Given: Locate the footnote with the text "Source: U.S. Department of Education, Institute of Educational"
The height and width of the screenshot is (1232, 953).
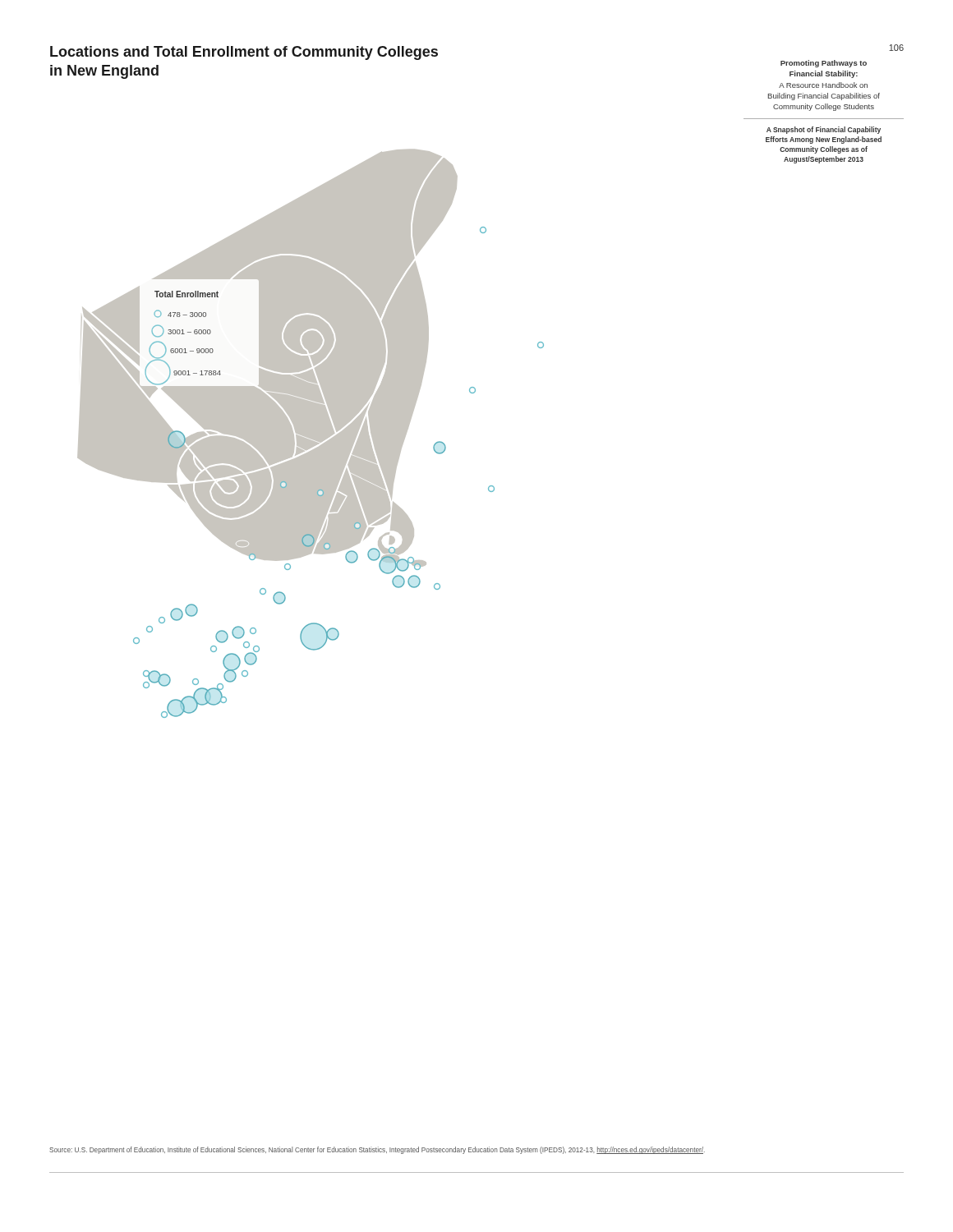Looking at the screenshot, I should [377, 1151].
